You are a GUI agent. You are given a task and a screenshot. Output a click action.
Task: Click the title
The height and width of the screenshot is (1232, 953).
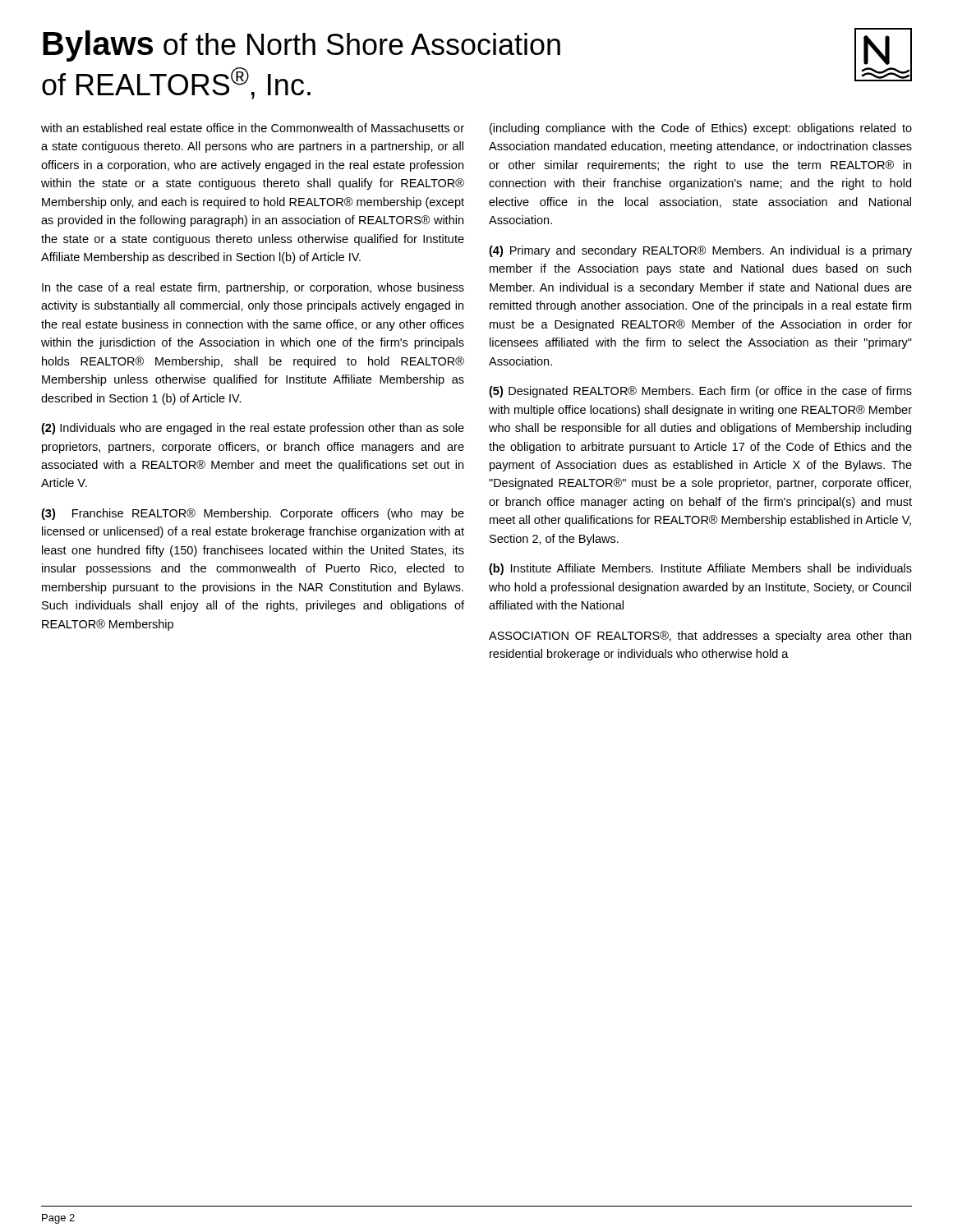[x=302, y=63]
